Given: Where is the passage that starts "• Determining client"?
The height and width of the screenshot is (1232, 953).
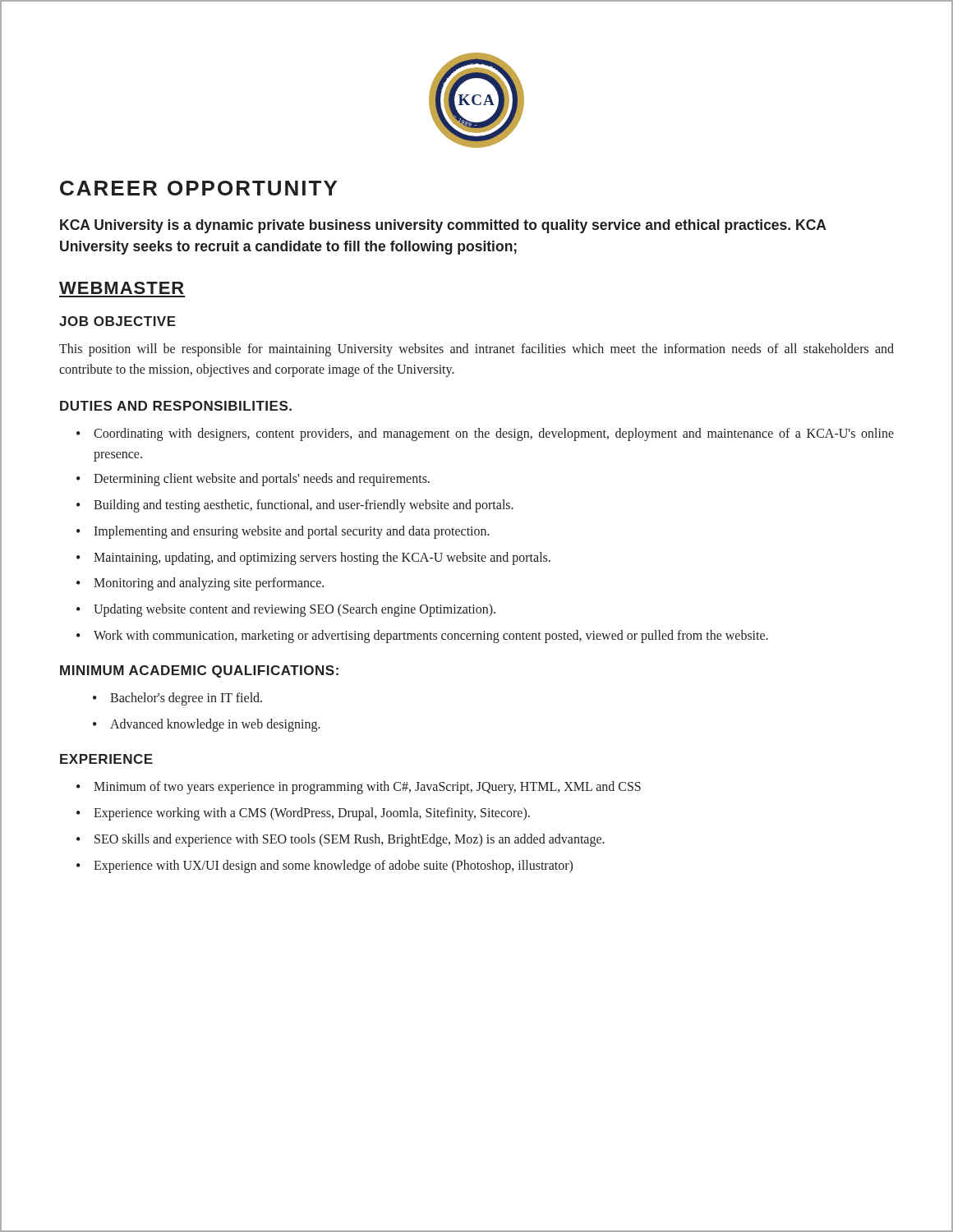Looking at the screenshot, I should 253,480.
